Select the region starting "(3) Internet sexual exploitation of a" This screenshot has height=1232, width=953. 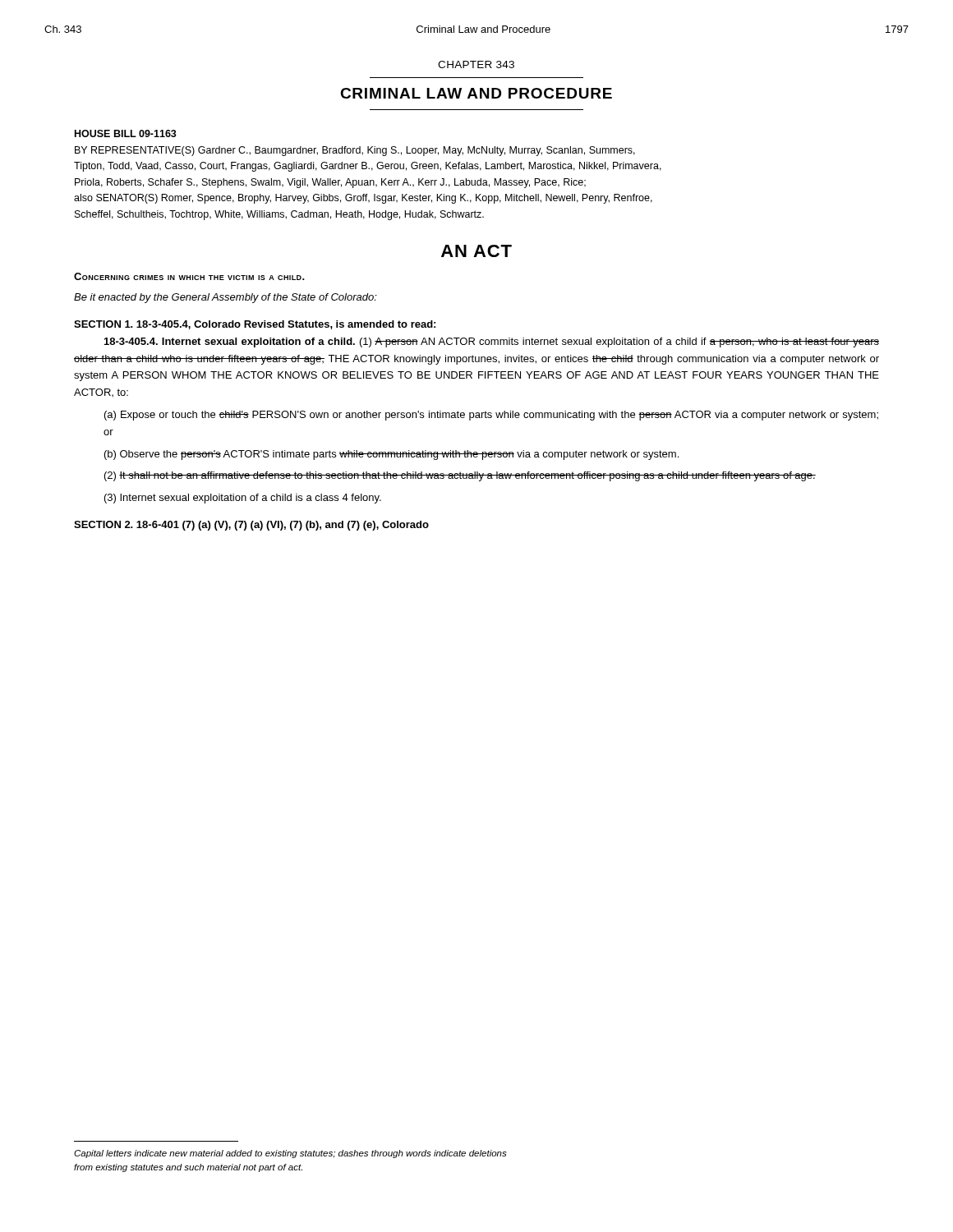point(243,497)
